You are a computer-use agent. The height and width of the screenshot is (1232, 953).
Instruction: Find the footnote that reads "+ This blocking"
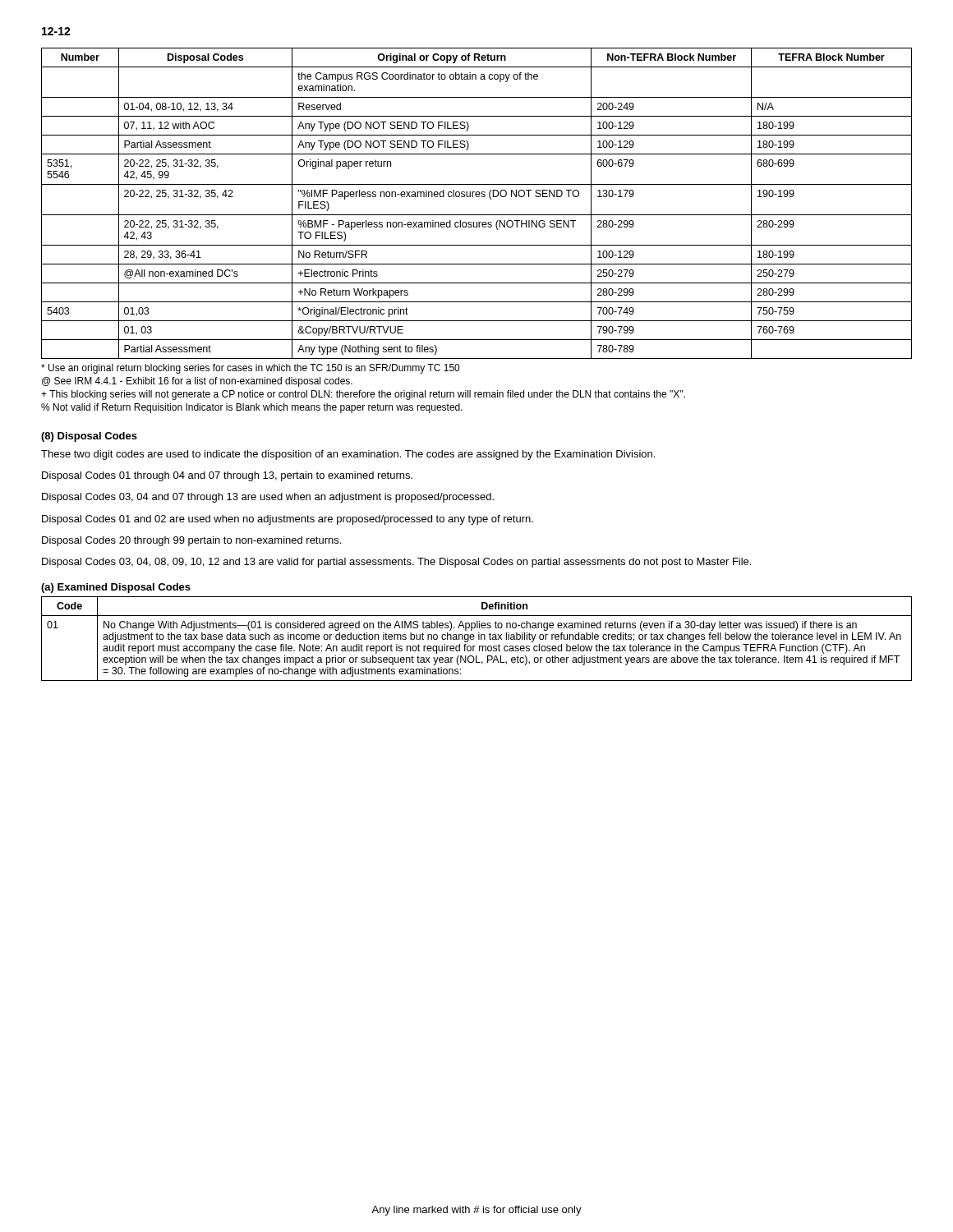tap(363, 394)
